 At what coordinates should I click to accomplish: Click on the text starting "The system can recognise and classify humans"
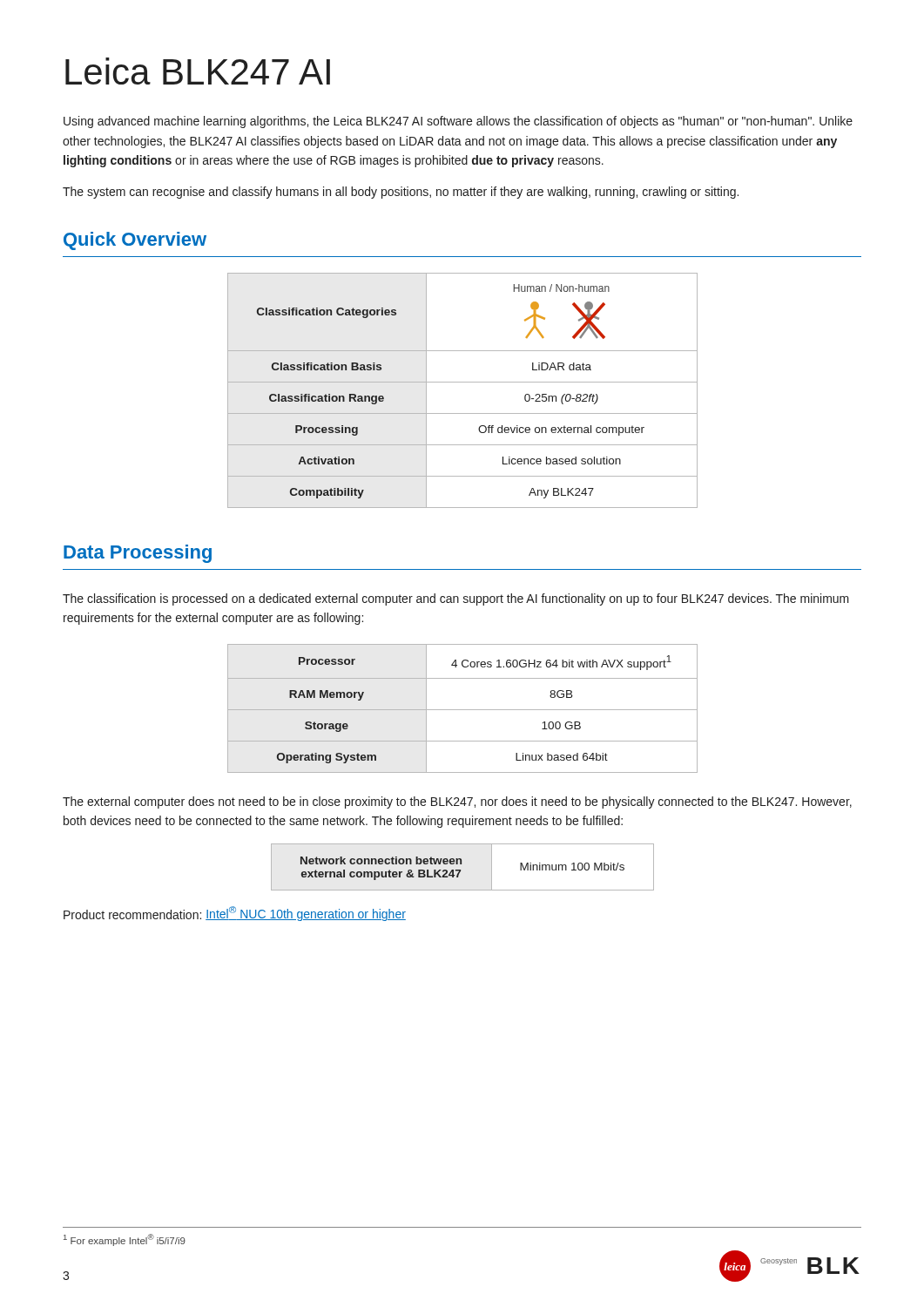(x=401, y=192)
